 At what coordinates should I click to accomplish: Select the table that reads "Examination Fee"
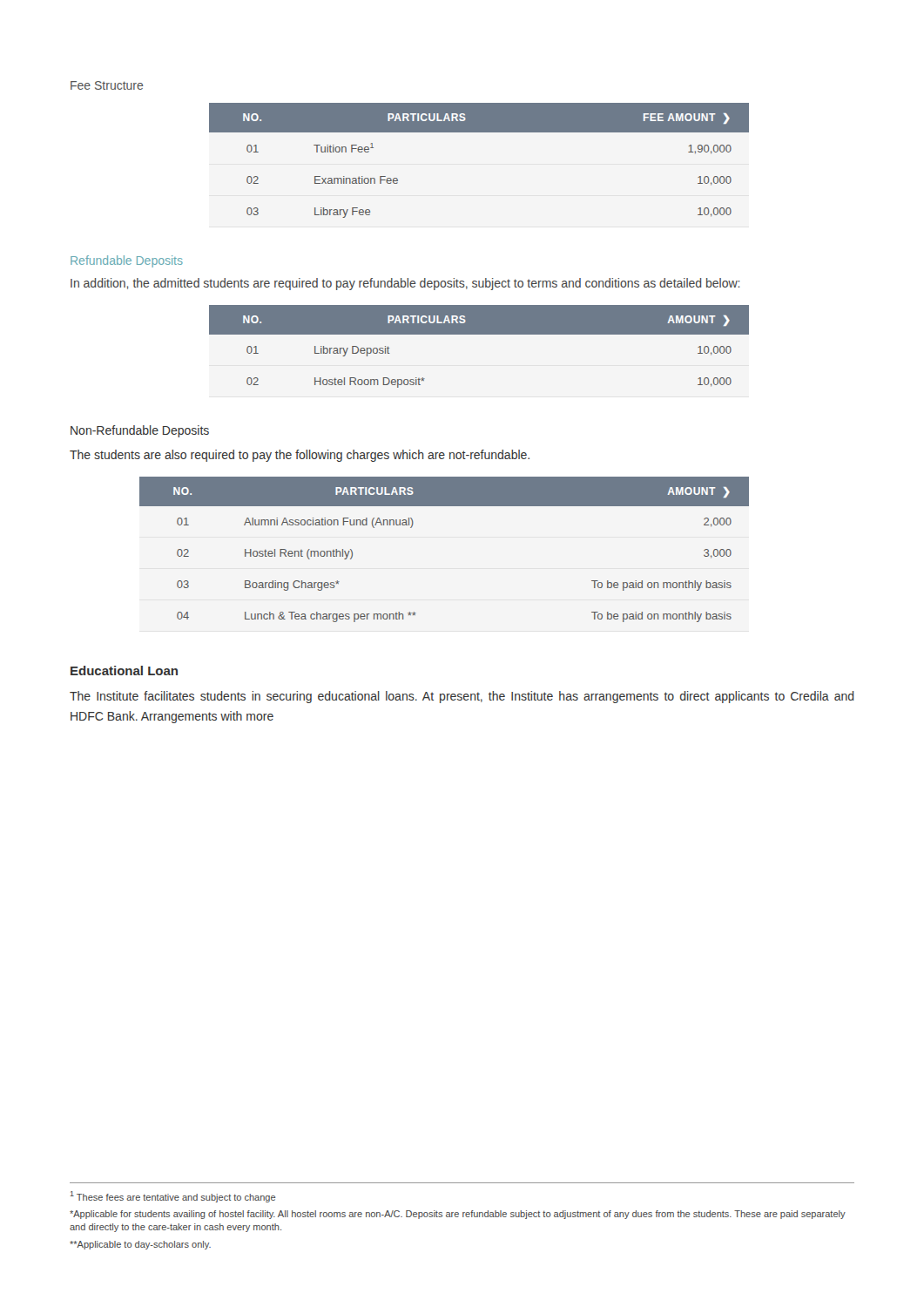pos(497,165)
